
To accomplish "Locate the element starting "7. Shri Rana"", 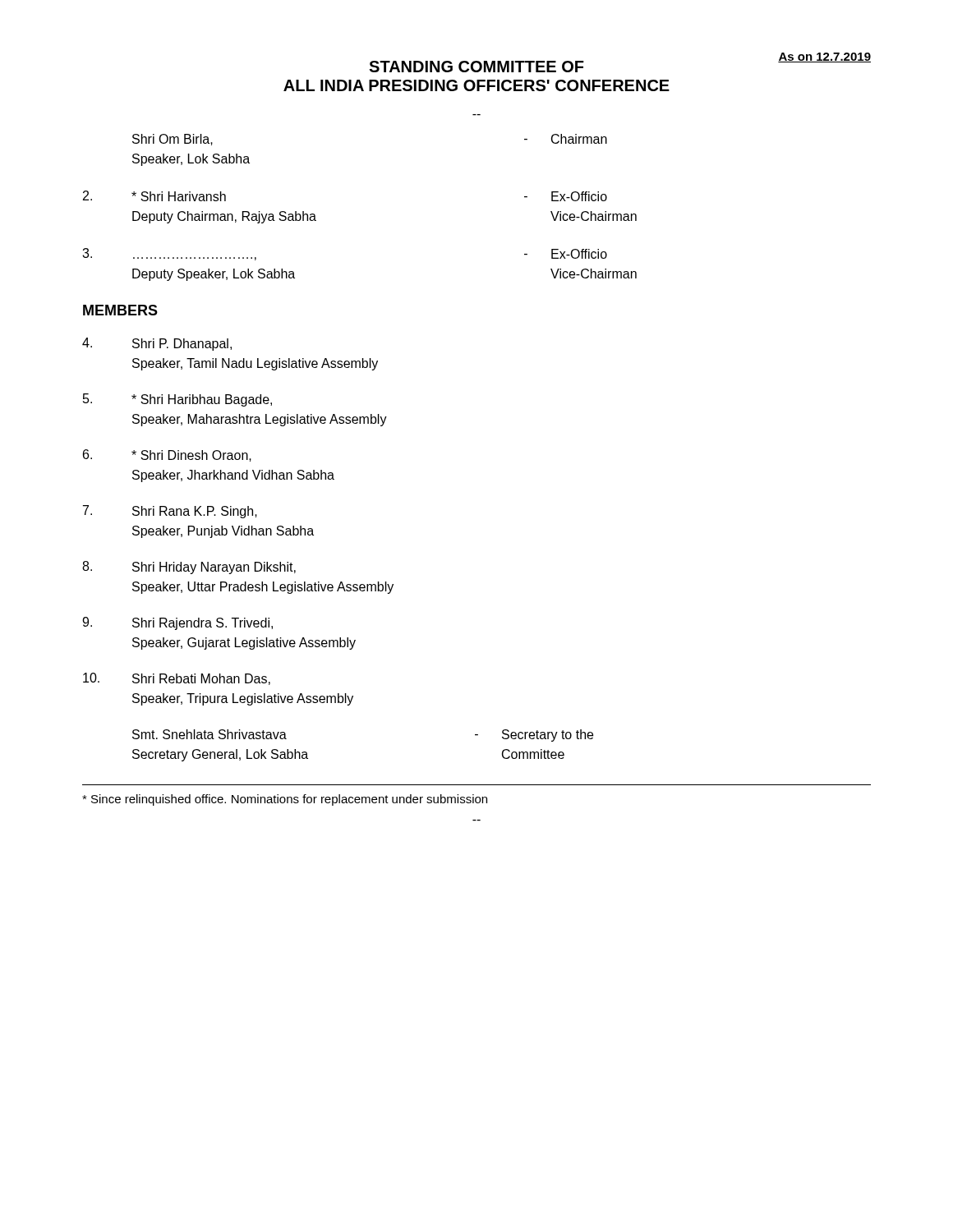I will (292, 522).
